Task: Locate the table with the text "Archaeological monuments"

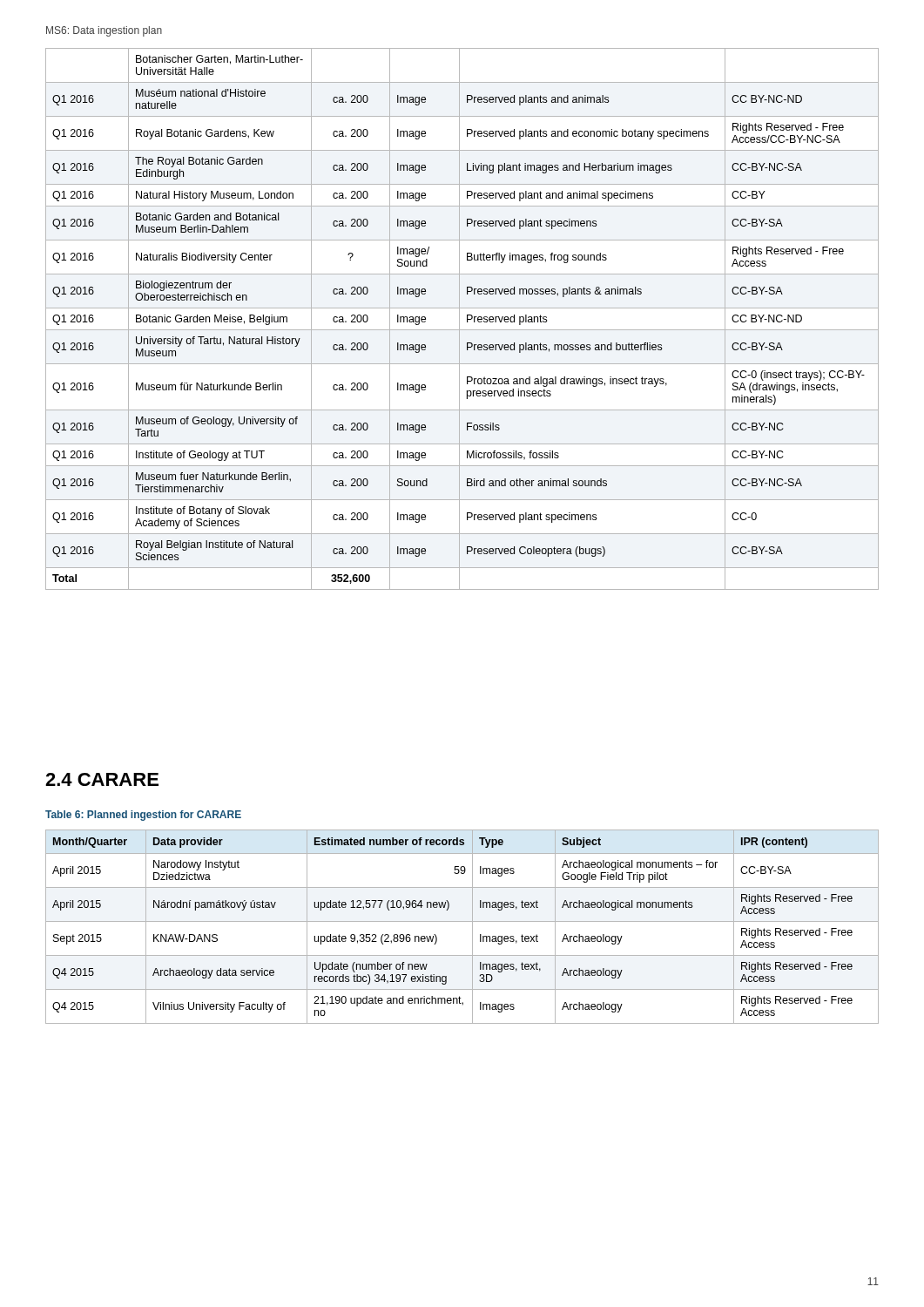Action: [x=462, y=927]
